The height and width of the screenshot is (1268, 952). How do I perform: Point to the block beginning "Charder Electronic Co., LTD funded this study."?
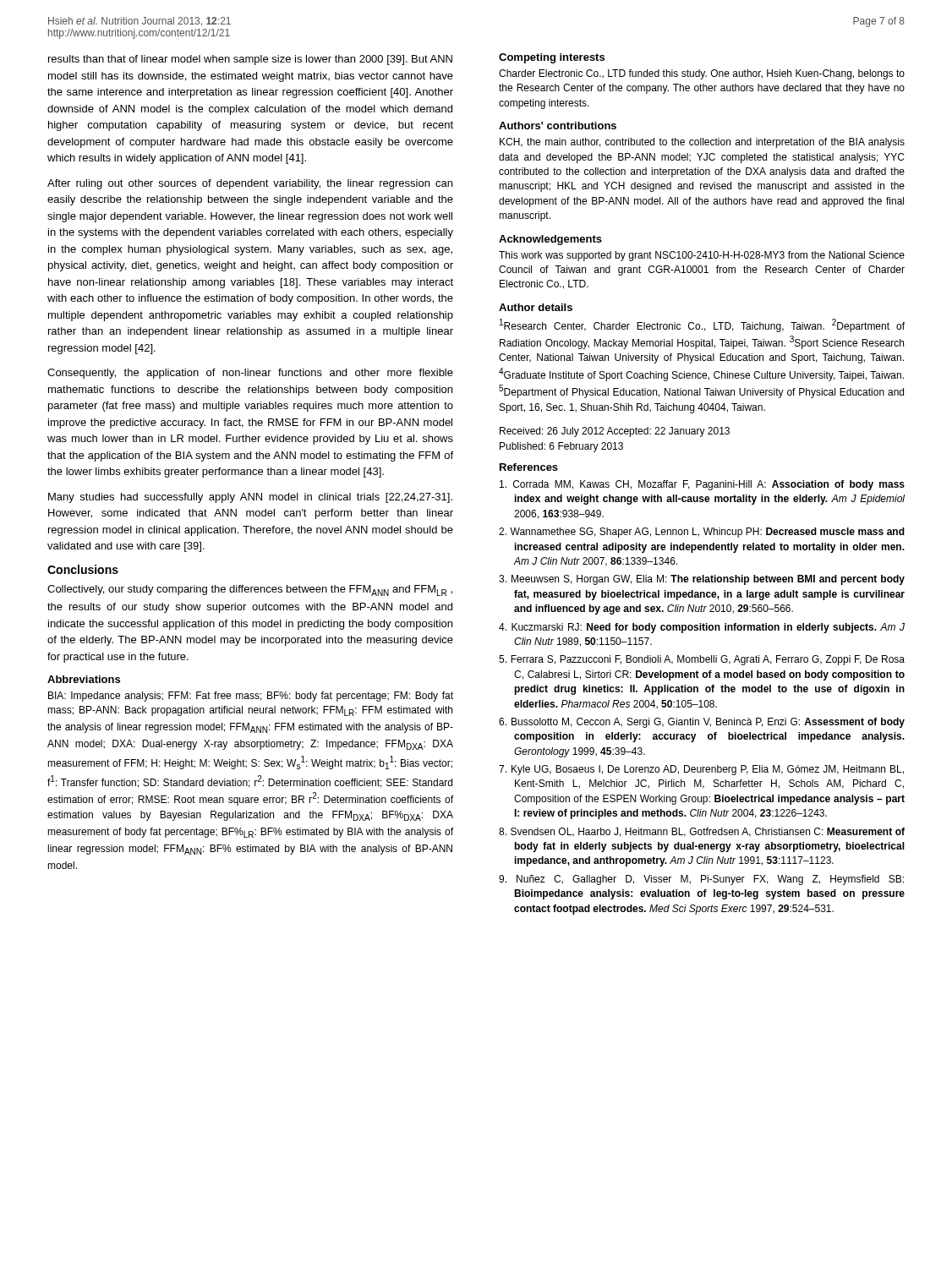pos(702,89)
